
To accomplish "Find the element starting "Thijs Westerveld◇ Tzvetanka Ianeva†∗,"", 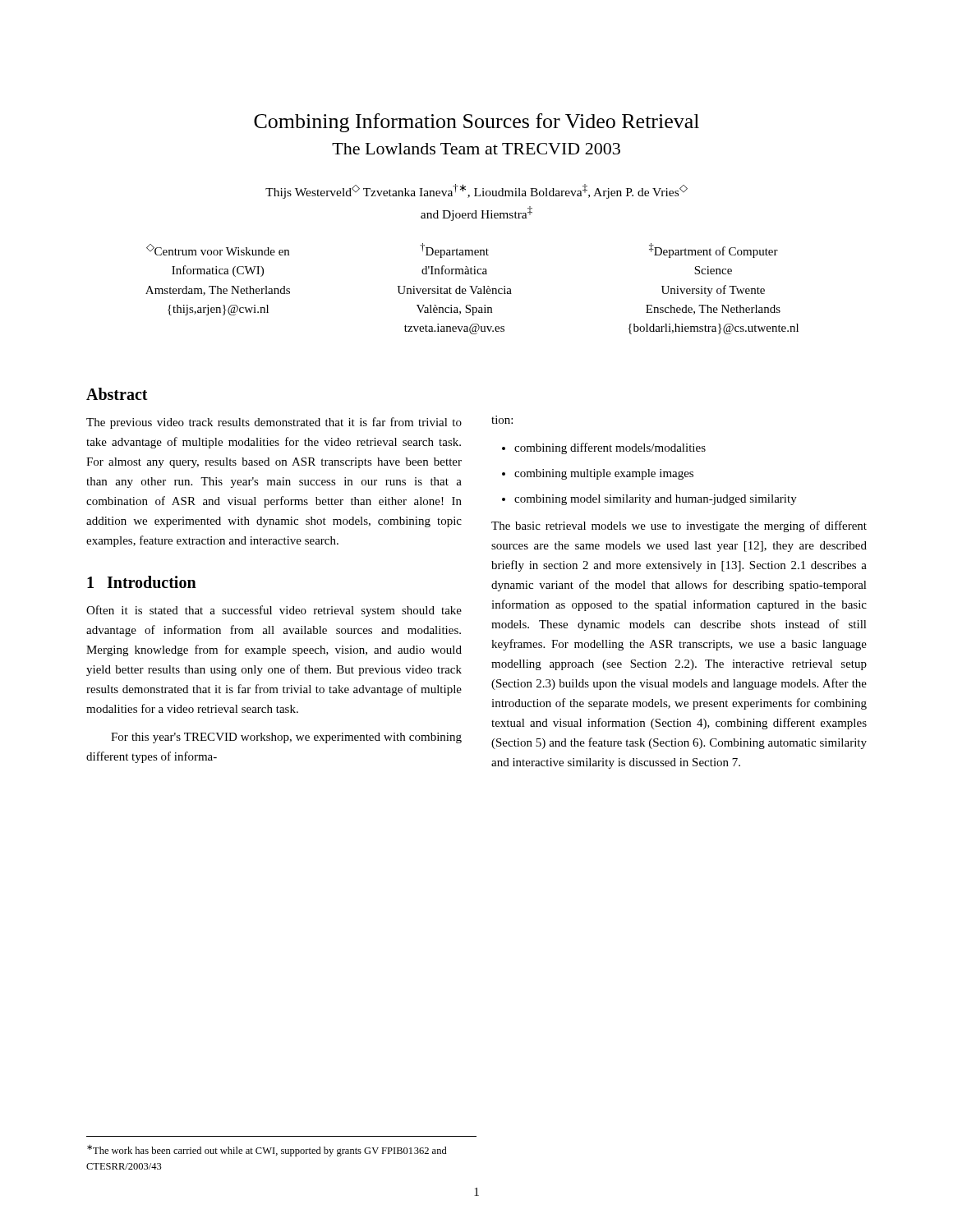I will pos(476,201).
